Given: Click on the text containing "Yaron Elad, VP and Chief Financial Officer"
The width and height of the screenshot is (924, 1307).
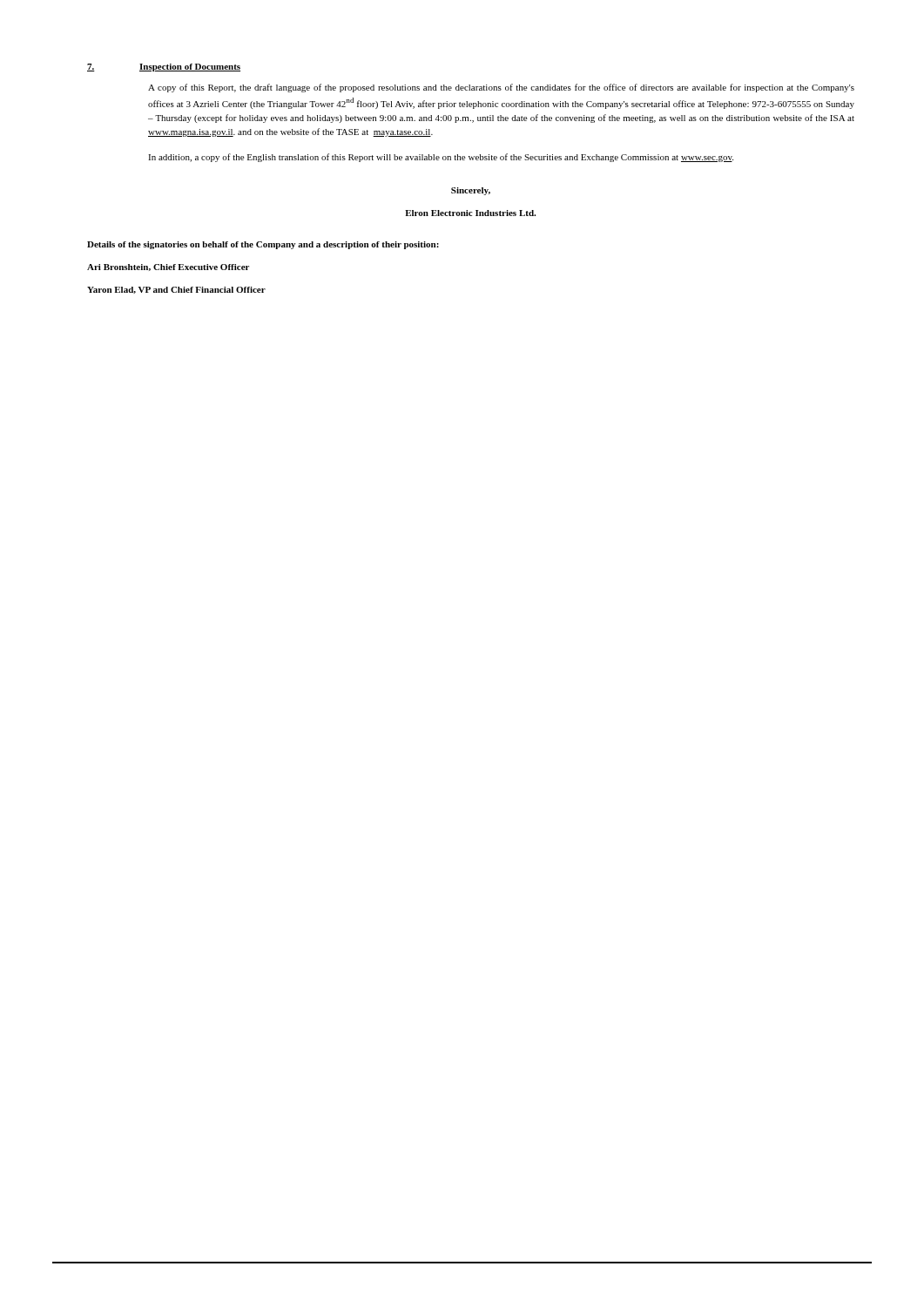Looking at the screenshot, I should (176, 289).
